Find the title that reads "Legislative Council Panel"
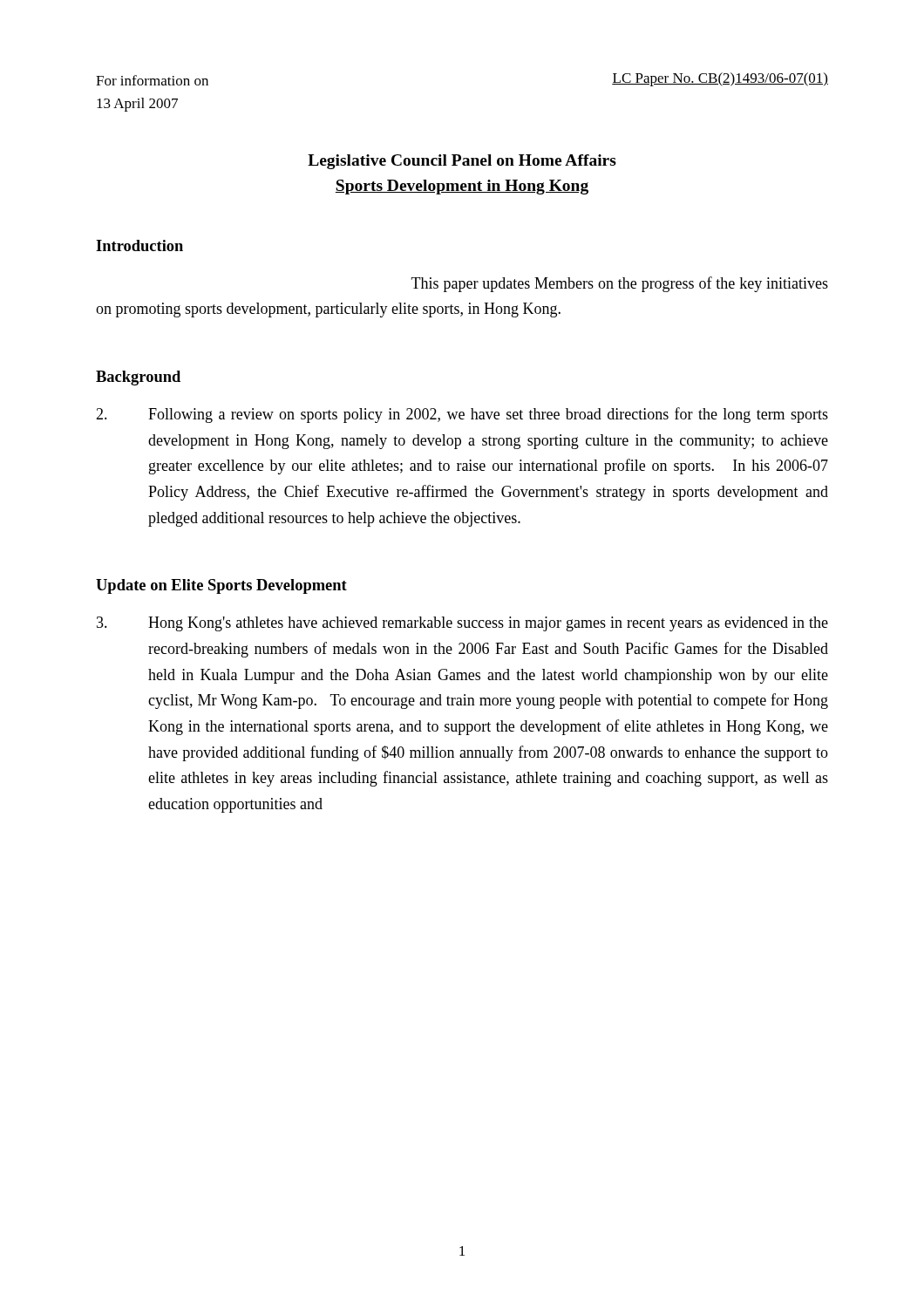 [462, 173]
